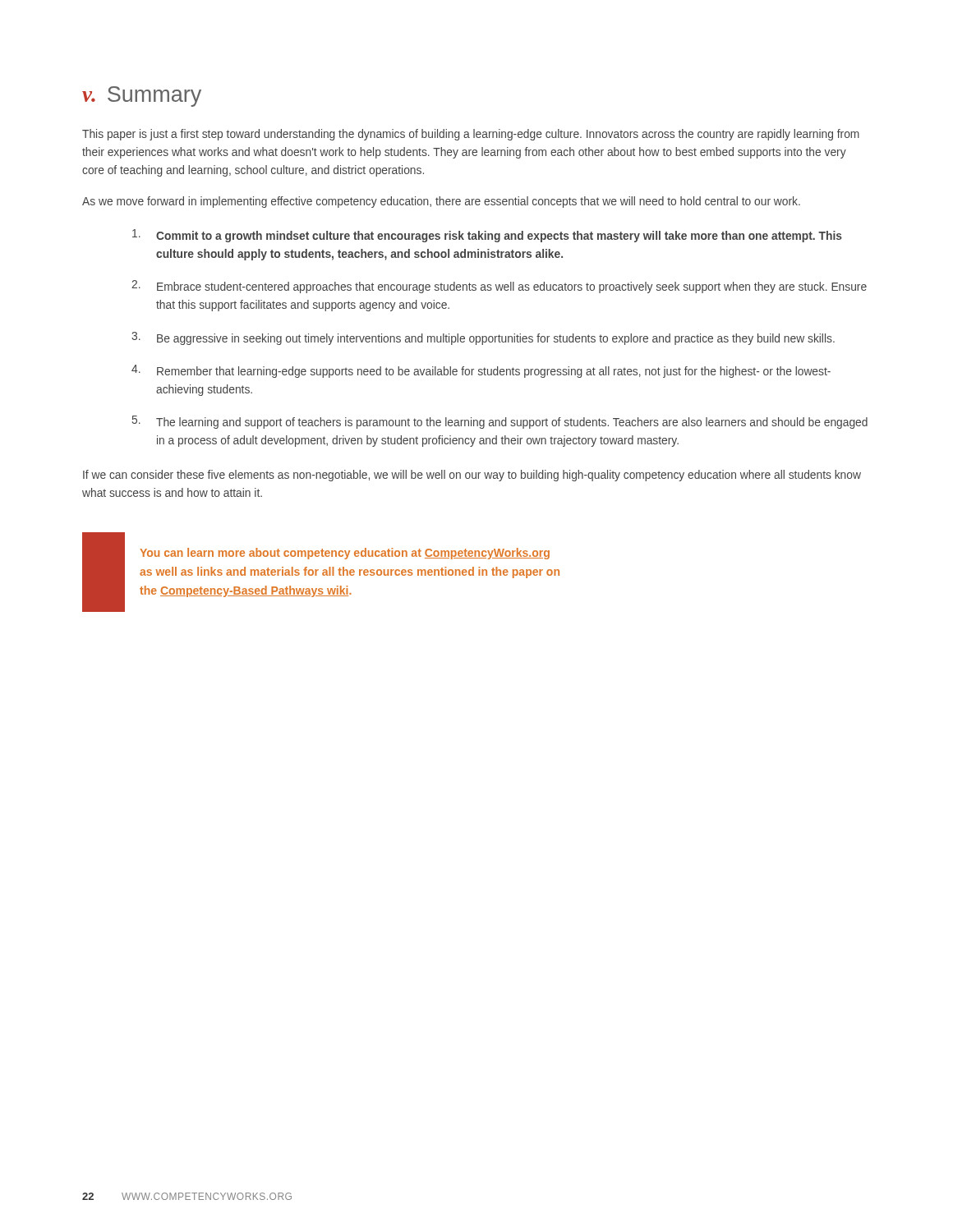This screenshot has height=1232, width=953.
Task: Locate the passage starting "v. Summary"
Action: [x=142, y=95]
